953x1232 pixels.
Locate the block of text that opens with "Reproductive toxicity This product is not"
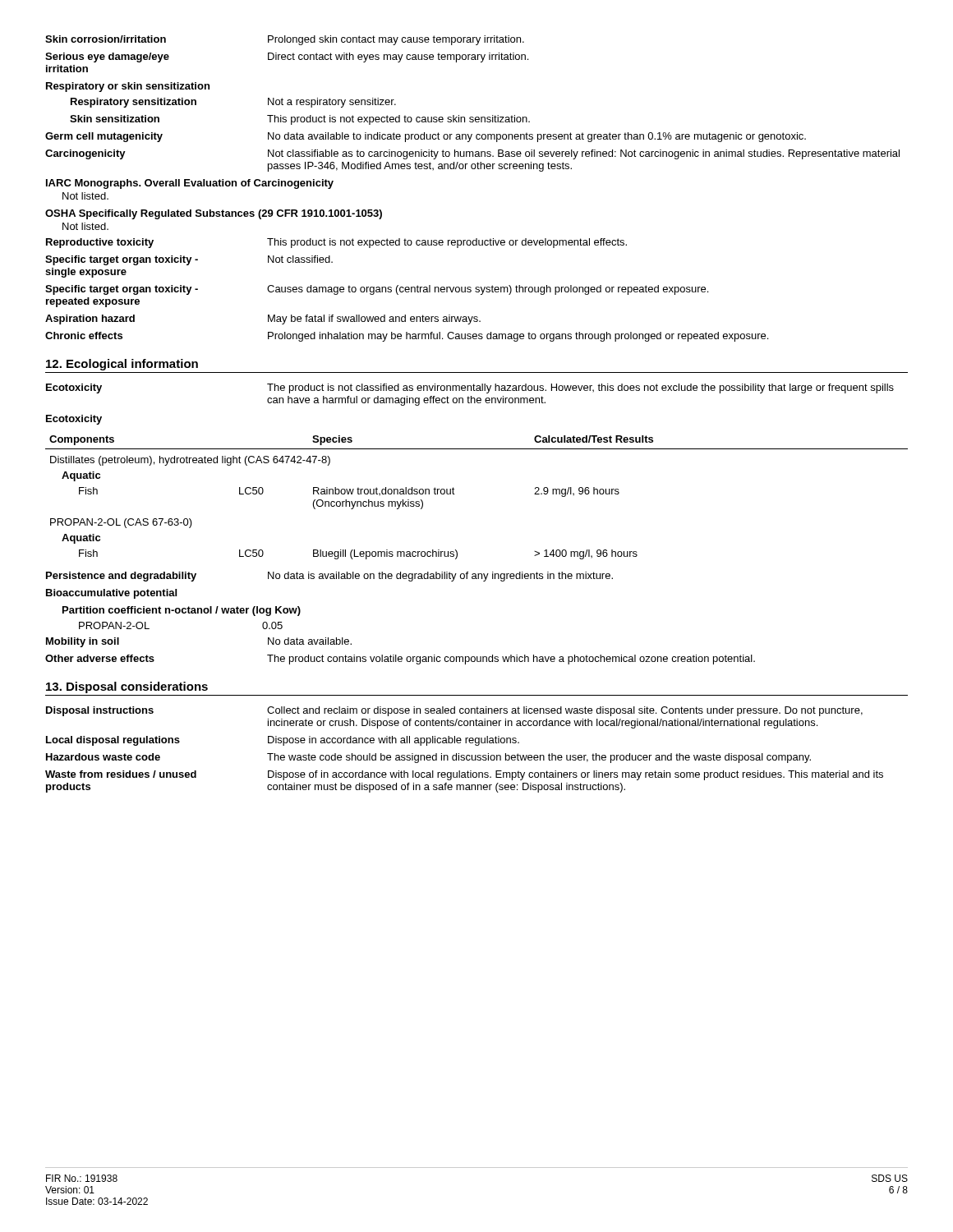(x=476, y=242)
